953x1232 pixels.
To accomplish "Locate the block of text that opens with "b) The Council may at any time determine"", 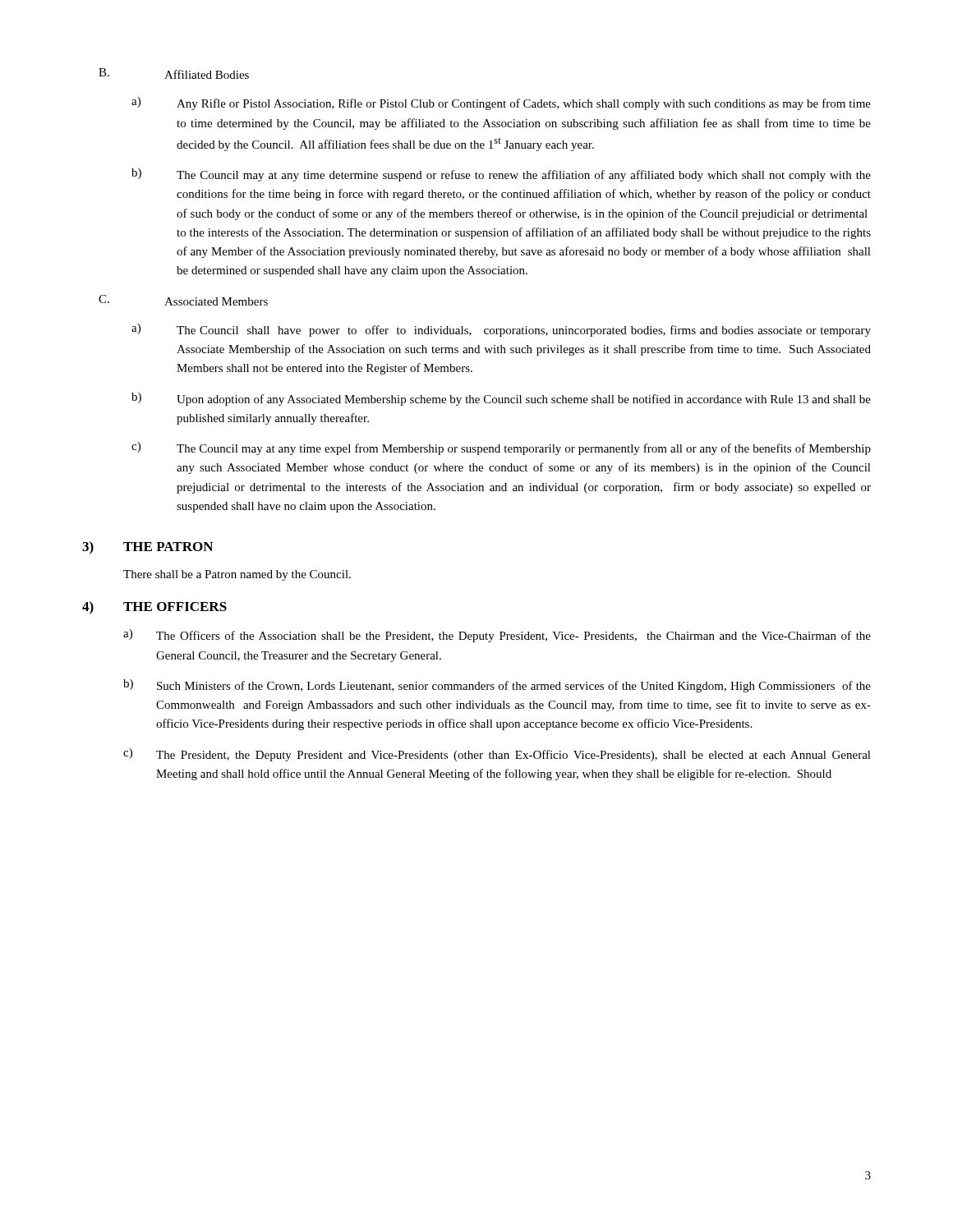I will [501, 223].
